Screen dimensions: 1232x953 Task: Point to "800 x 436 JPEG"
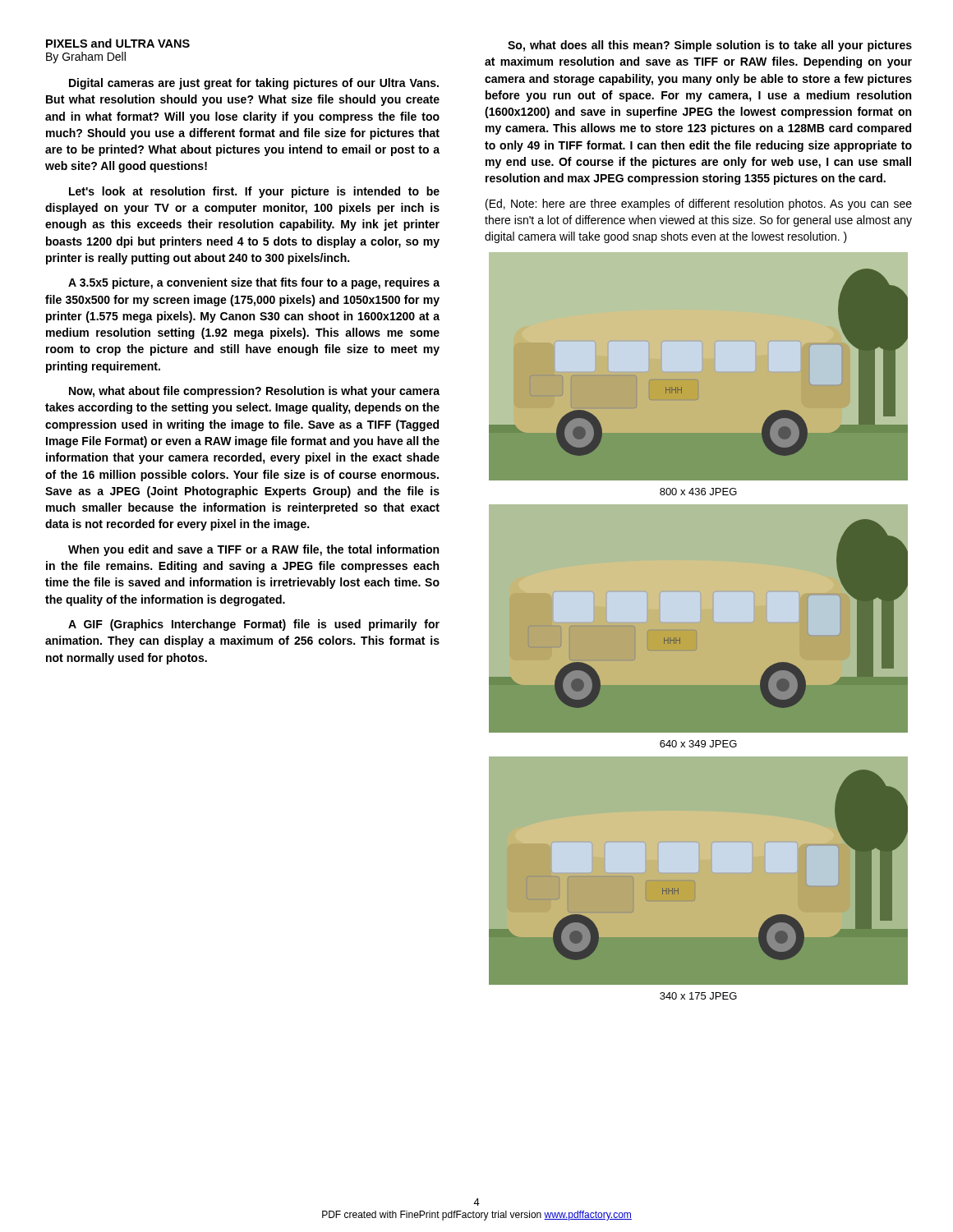[x=698, y=491]
